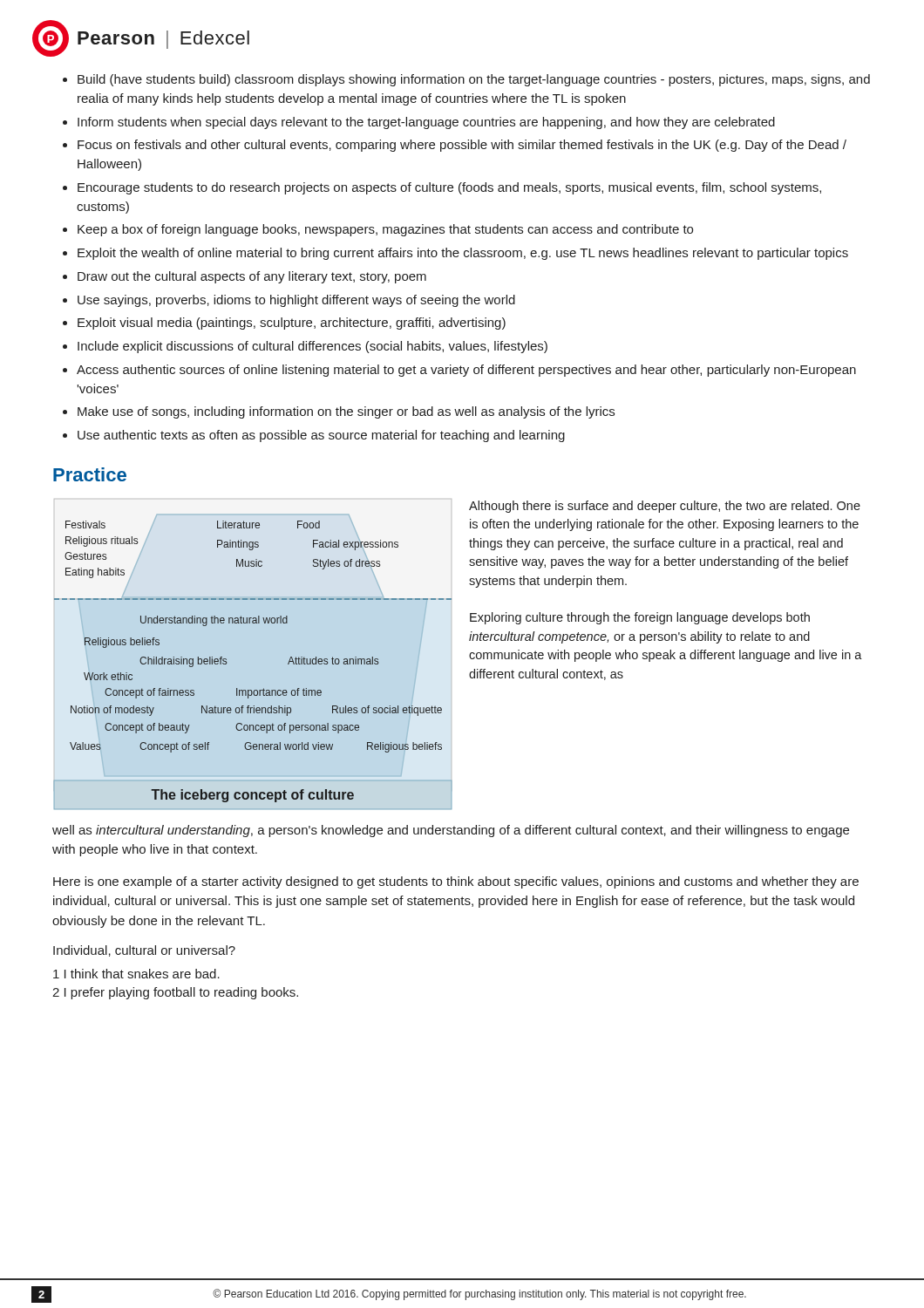Image resolution: width=924 pixels, height=1308 pixels.
Task: Select the region starting "Here is one example of a starter activity"
Action: 456,901
